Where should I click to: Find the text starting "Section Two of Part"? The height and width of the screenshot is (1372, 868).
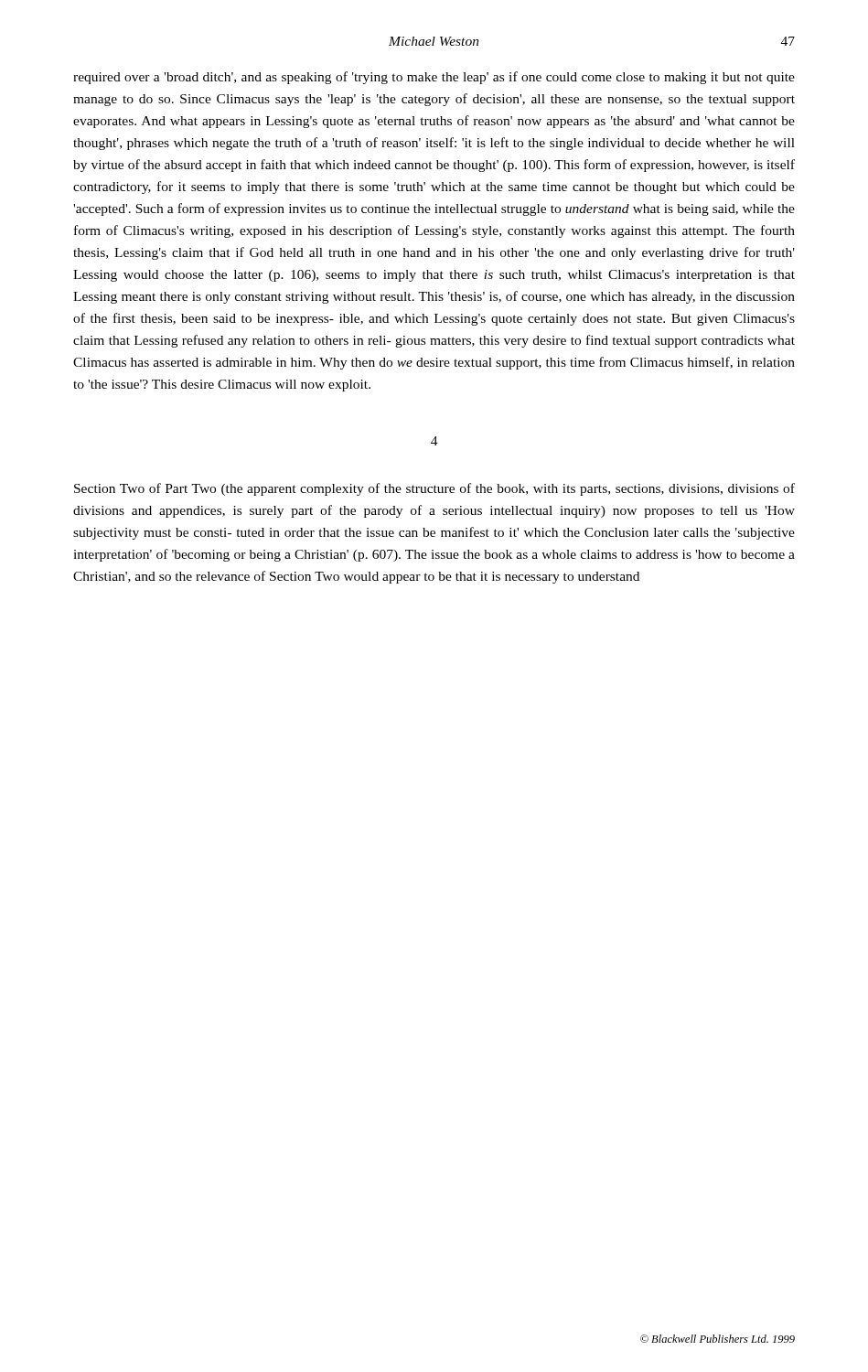click(434, 533)
